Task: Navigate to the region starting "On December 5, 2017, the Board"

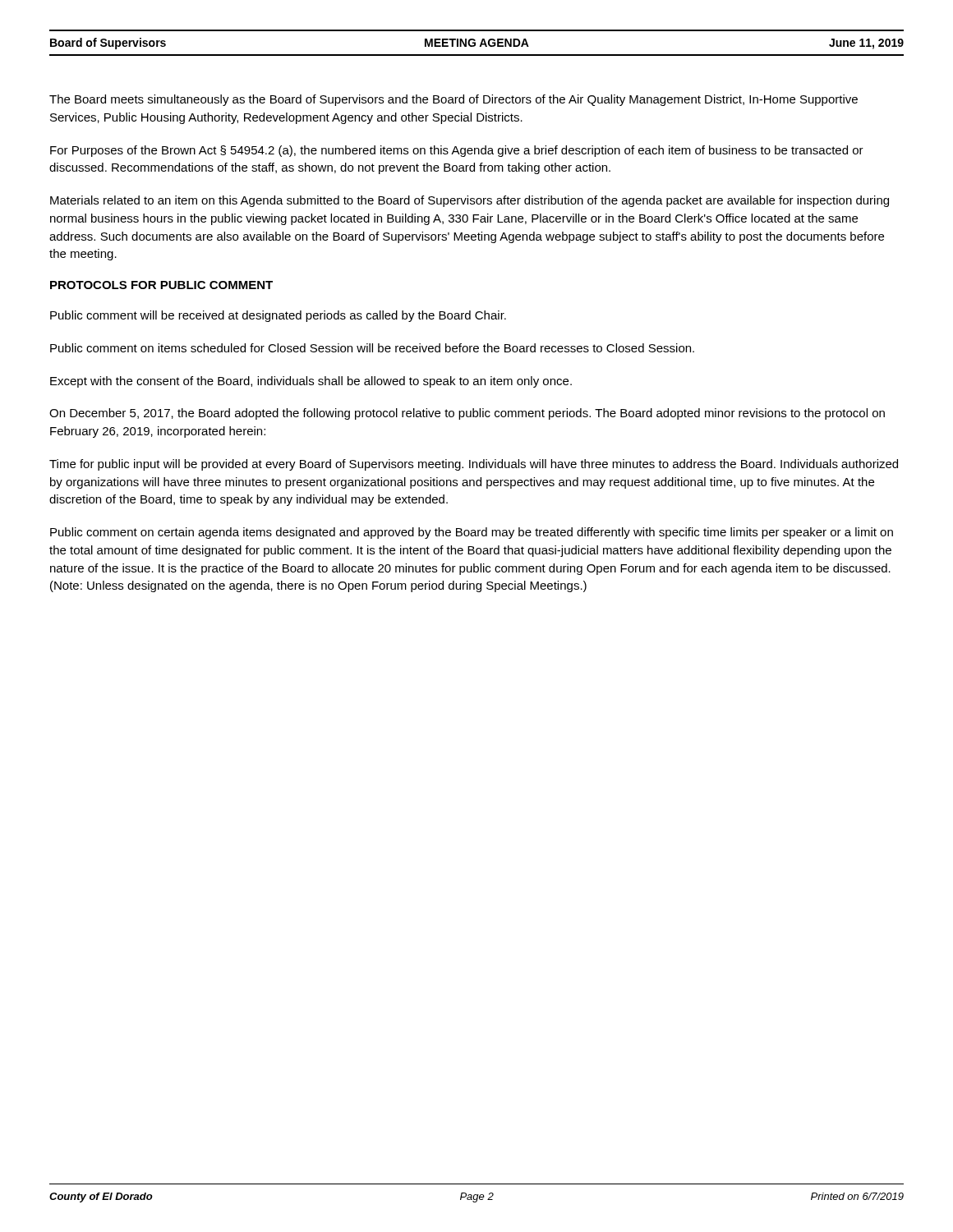Action: [x=467, y=422]
